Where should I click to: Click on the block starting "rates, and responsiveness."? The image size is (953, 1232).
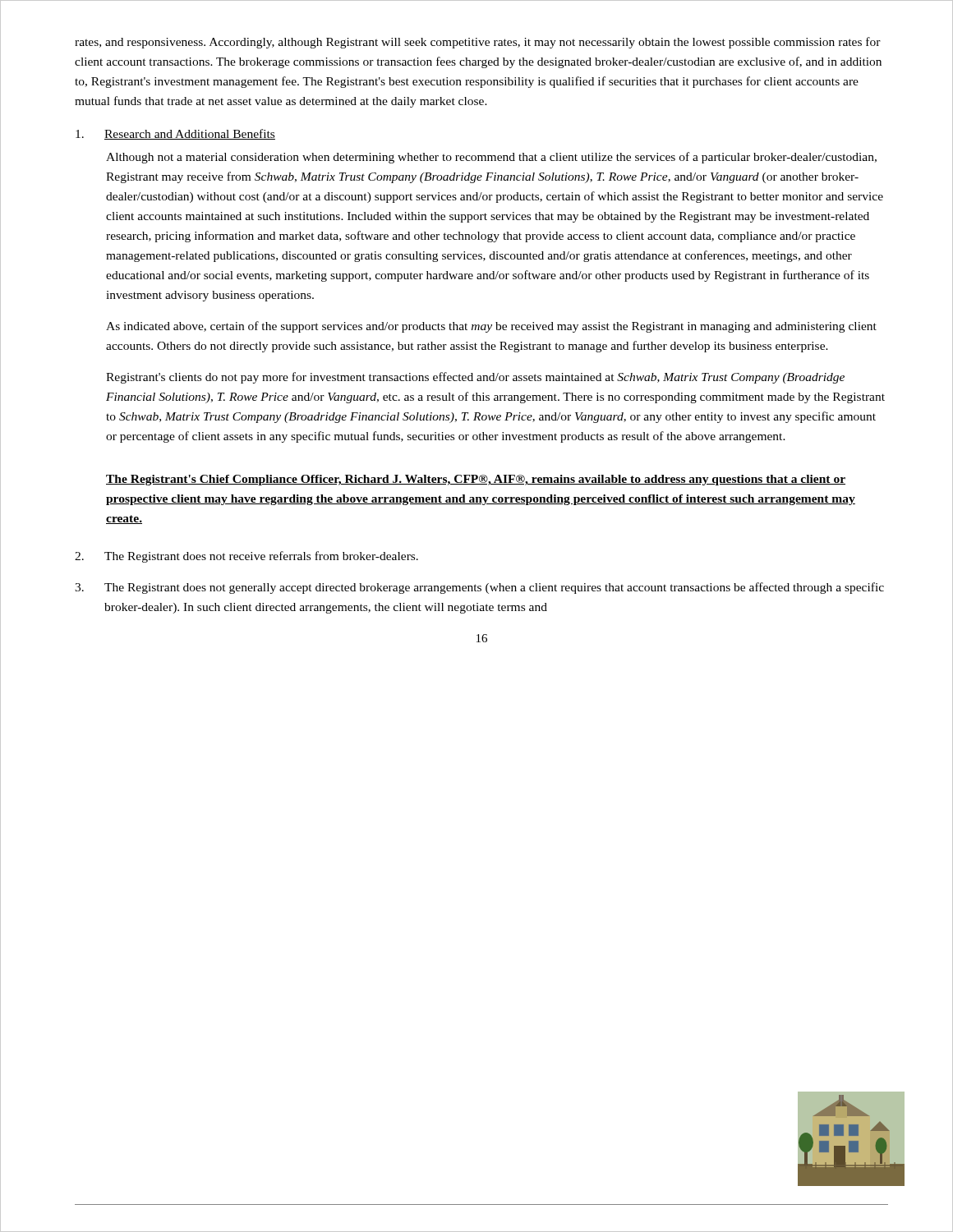click(478, 71)
